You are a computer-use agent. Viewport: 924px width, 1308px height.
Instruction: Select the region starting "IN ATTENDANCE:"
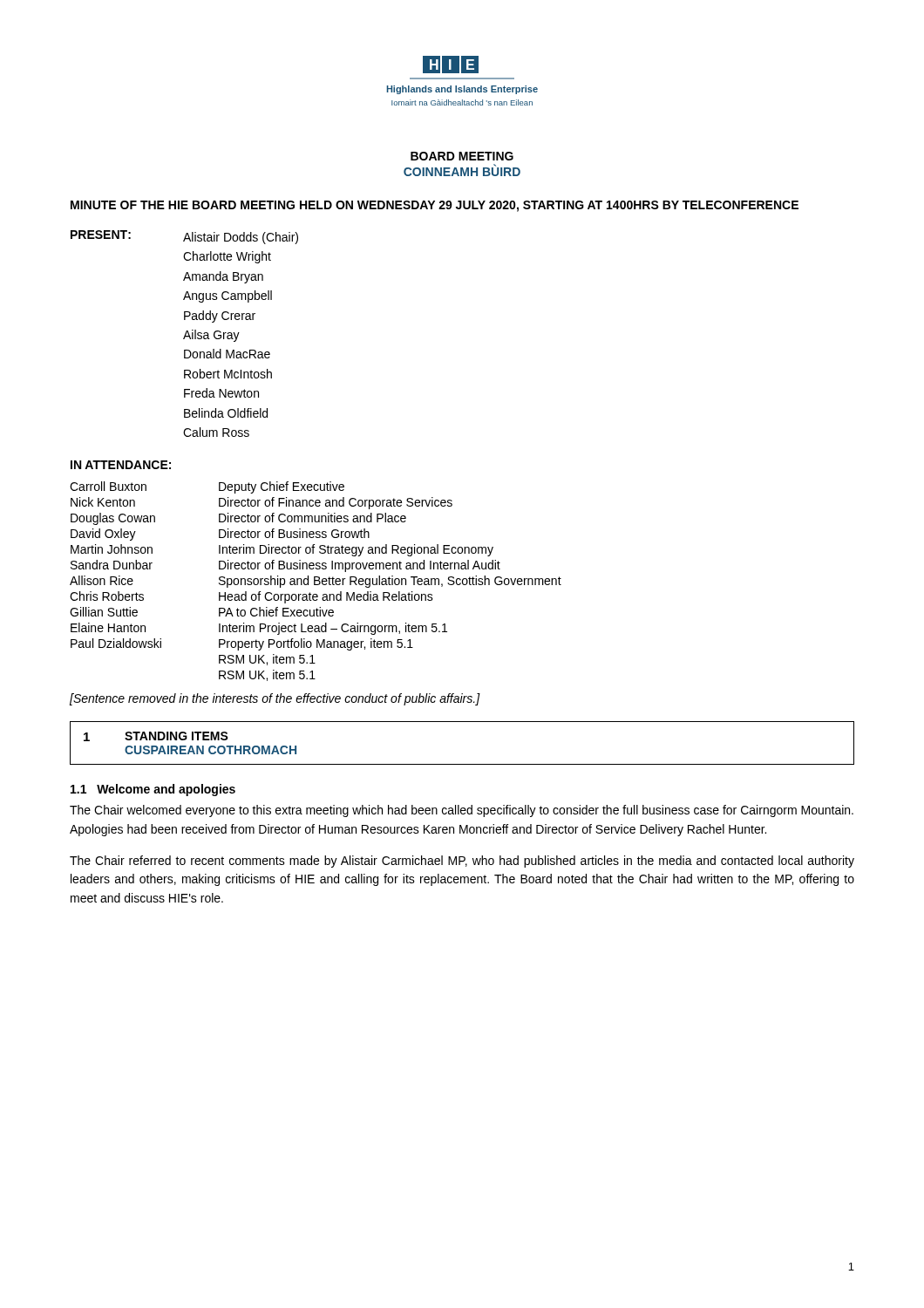click(x=121, y=465)
